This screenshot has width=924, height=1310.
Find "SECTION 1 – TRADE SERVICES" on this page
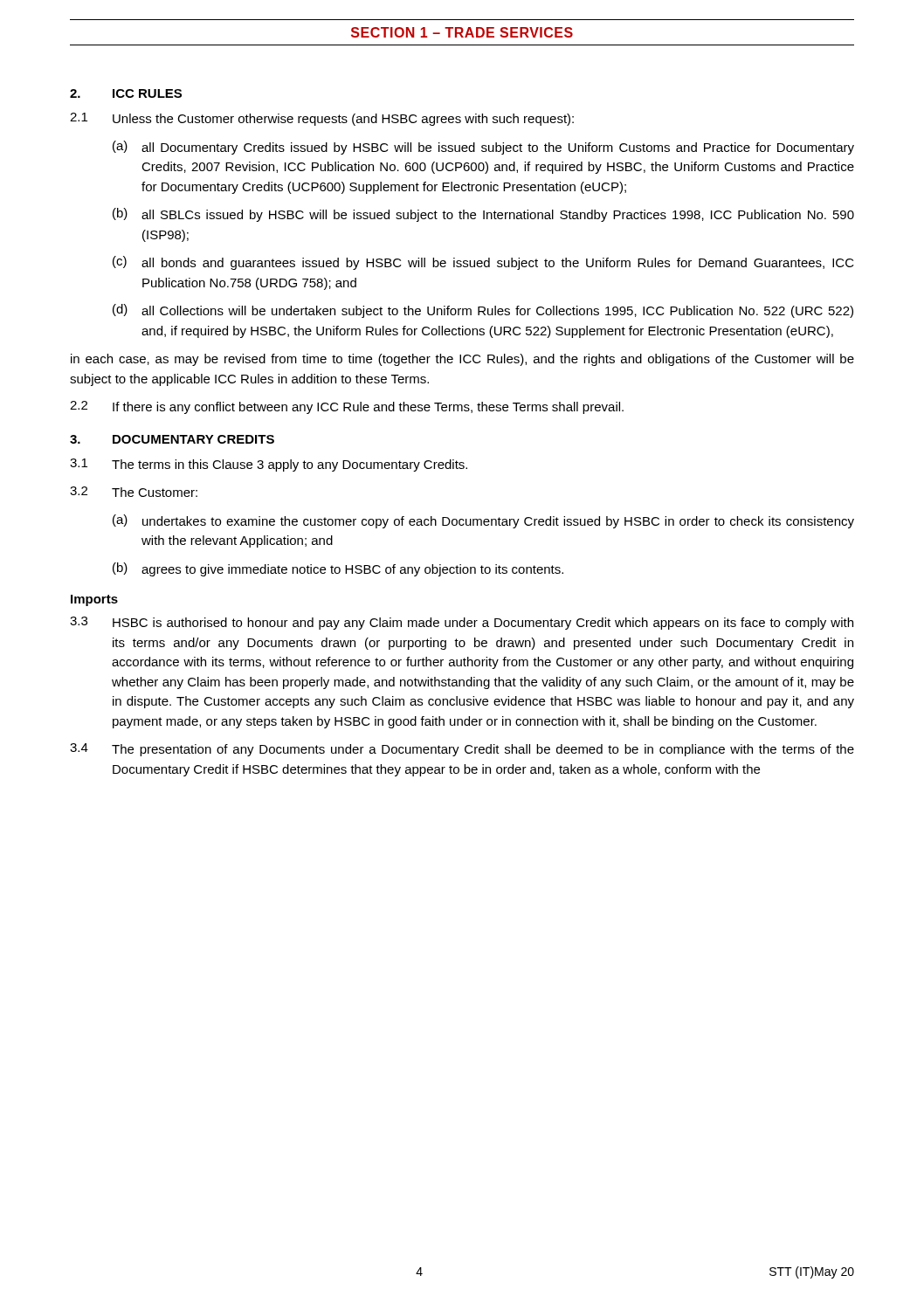click(x=462, y=33)
